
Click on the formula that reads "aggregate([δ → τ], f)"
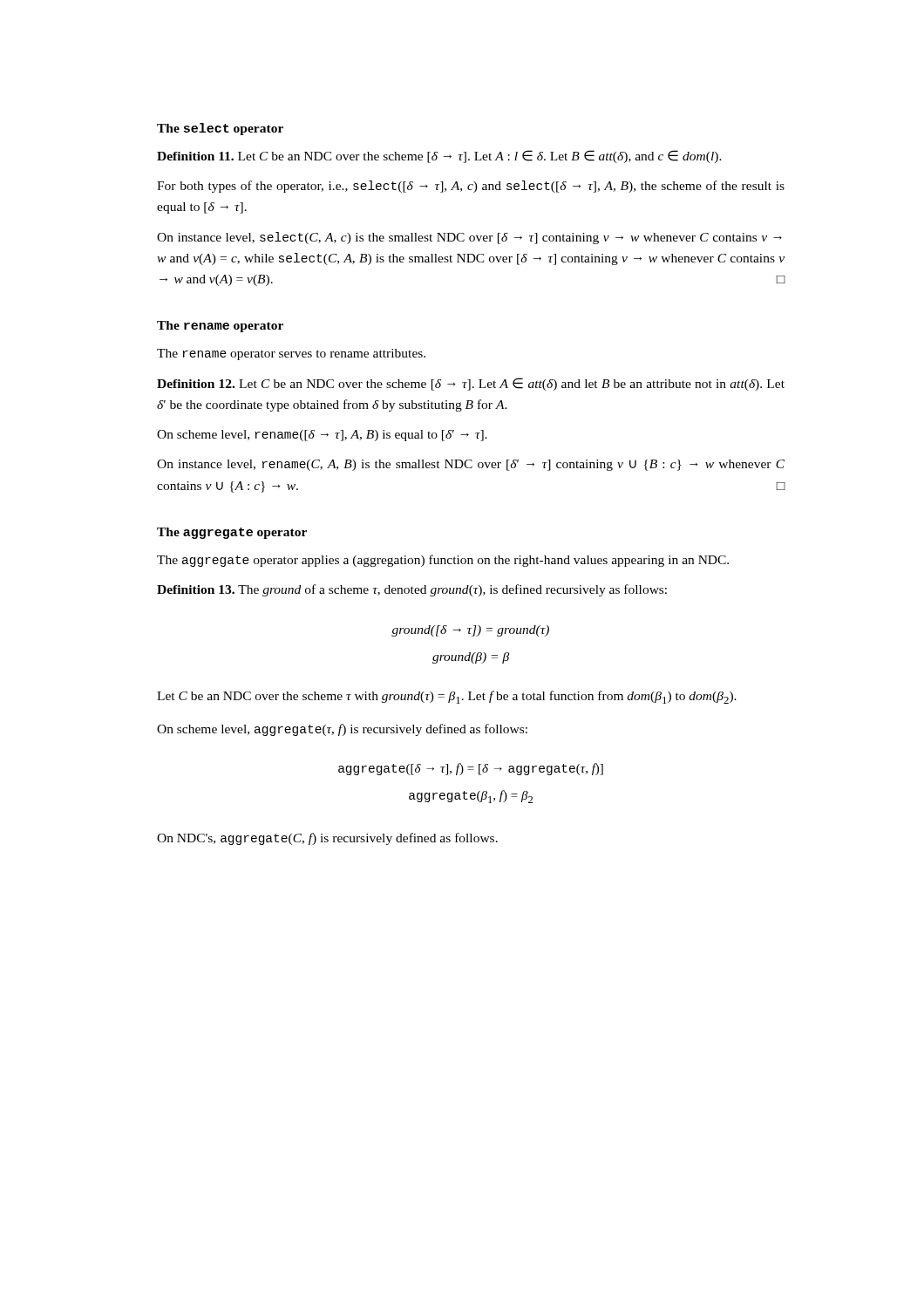click(471, 783)
